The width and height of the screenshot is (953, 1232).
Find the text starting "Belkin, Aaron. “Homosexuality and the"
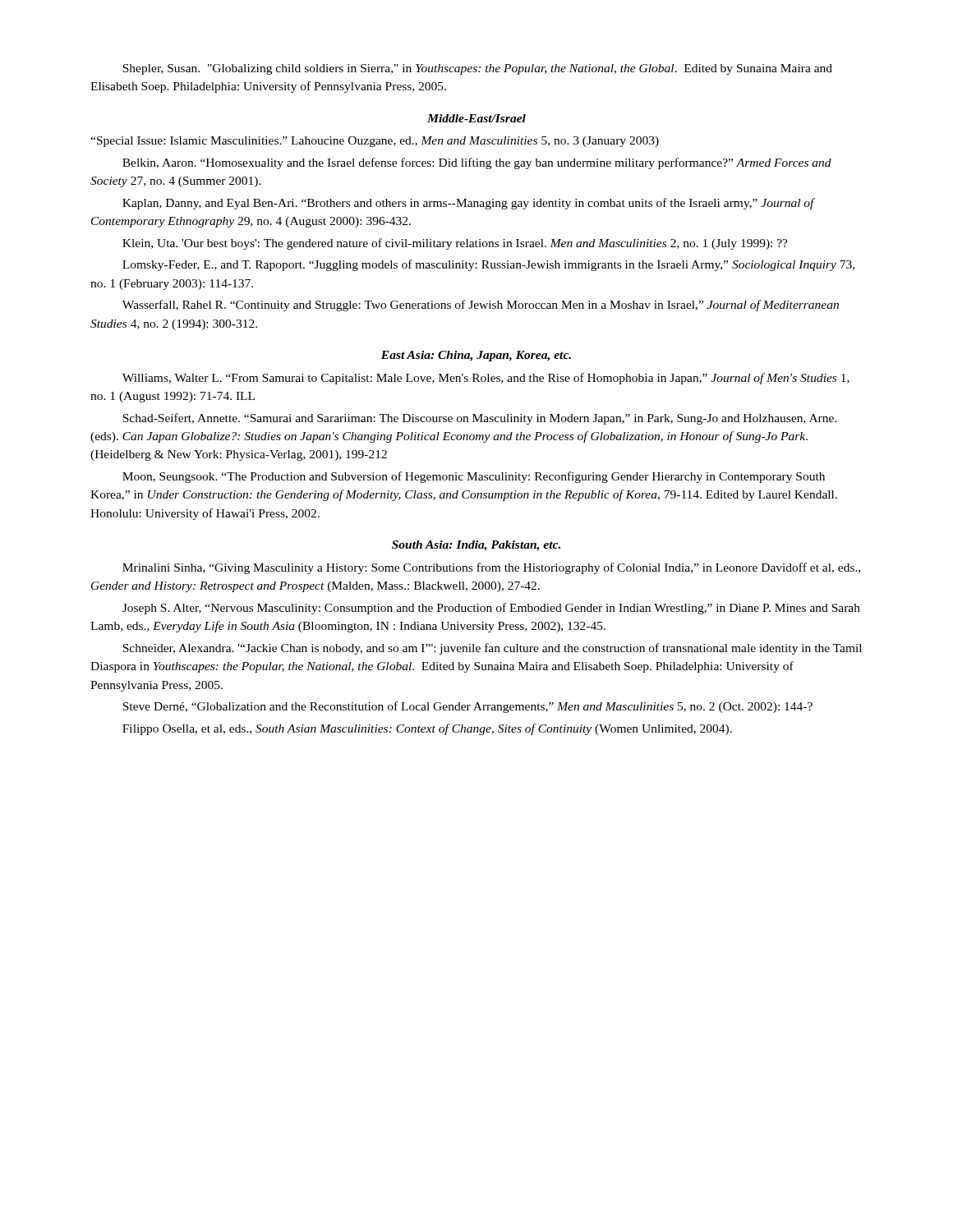461,171
